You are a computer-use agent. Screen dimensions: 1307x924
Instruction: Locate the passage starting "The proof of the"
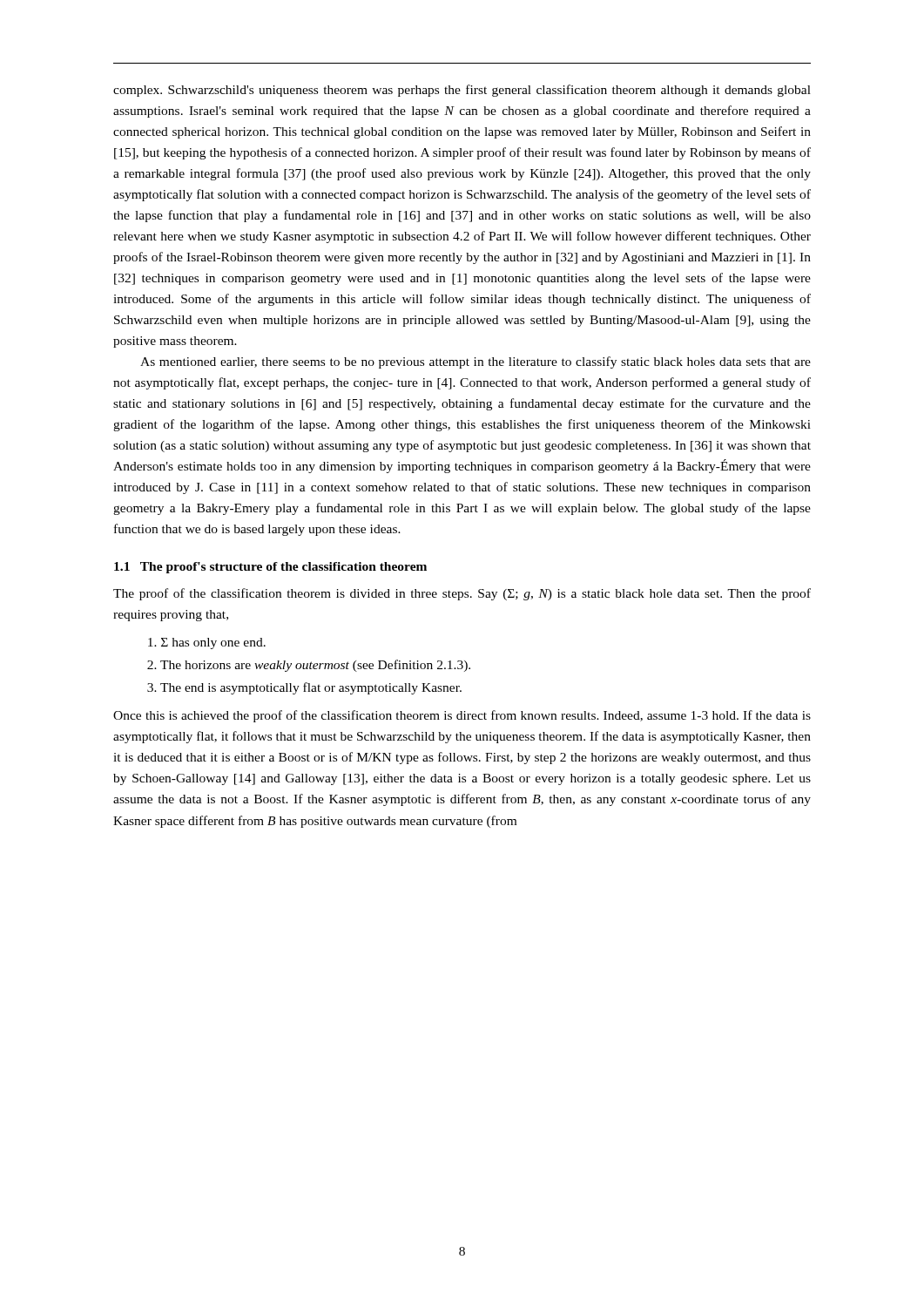[x=462, y=604]
